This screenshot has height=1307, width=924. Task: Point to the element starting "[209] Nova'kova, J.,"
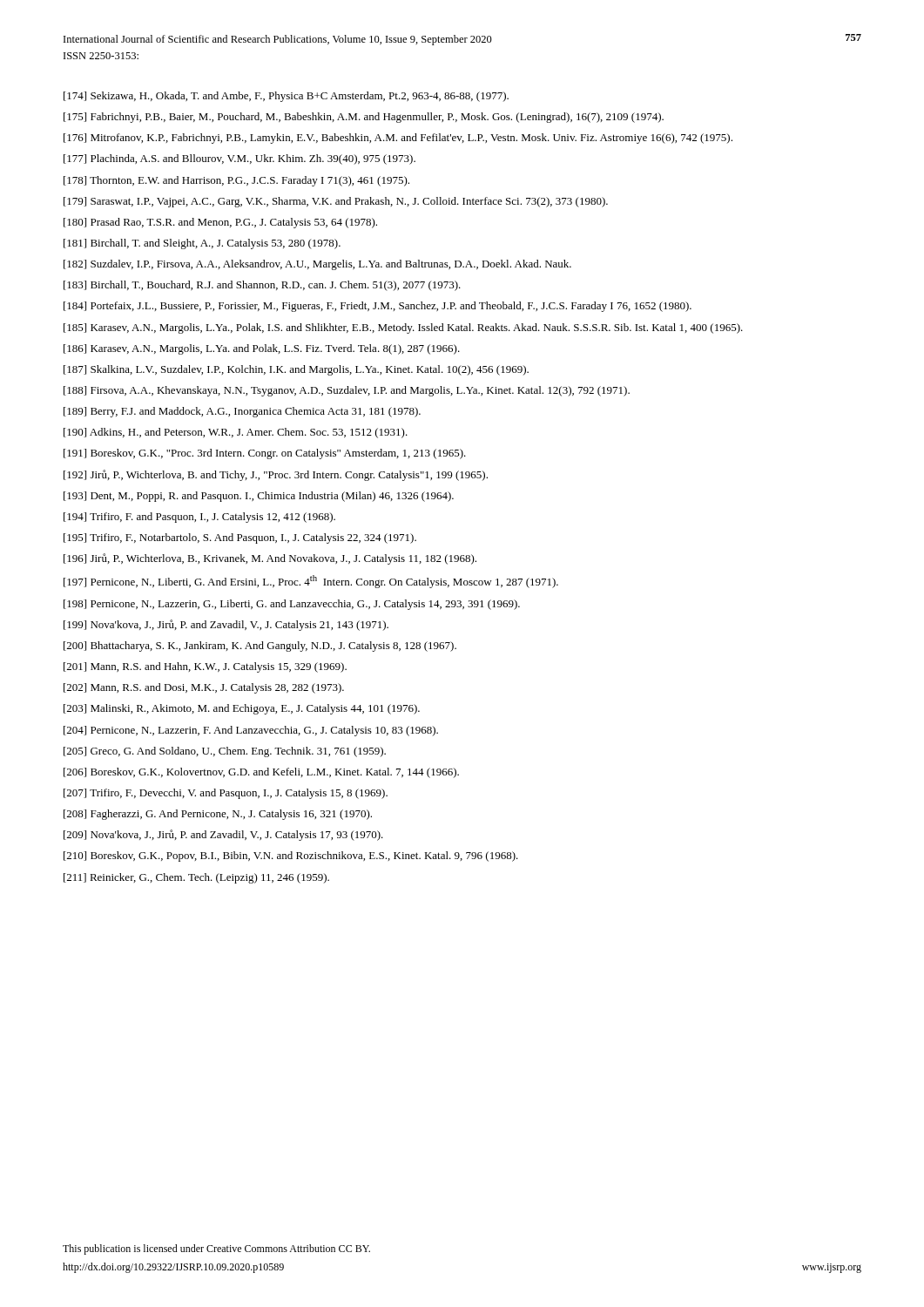[223, 835]
